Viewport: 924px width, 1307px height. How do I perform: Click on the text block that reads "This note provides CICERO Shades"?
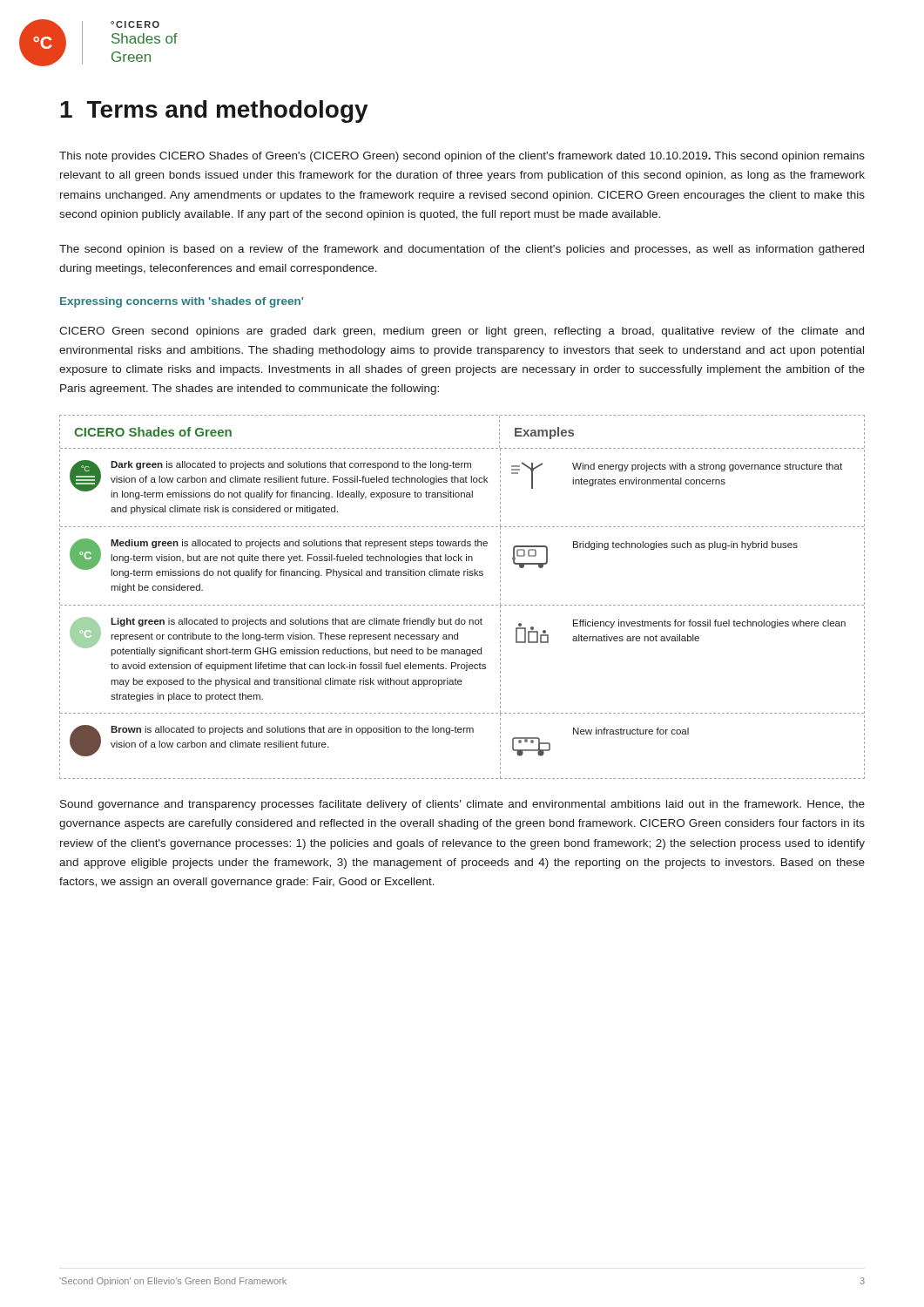pyautogui.click(x=462, y=185)
